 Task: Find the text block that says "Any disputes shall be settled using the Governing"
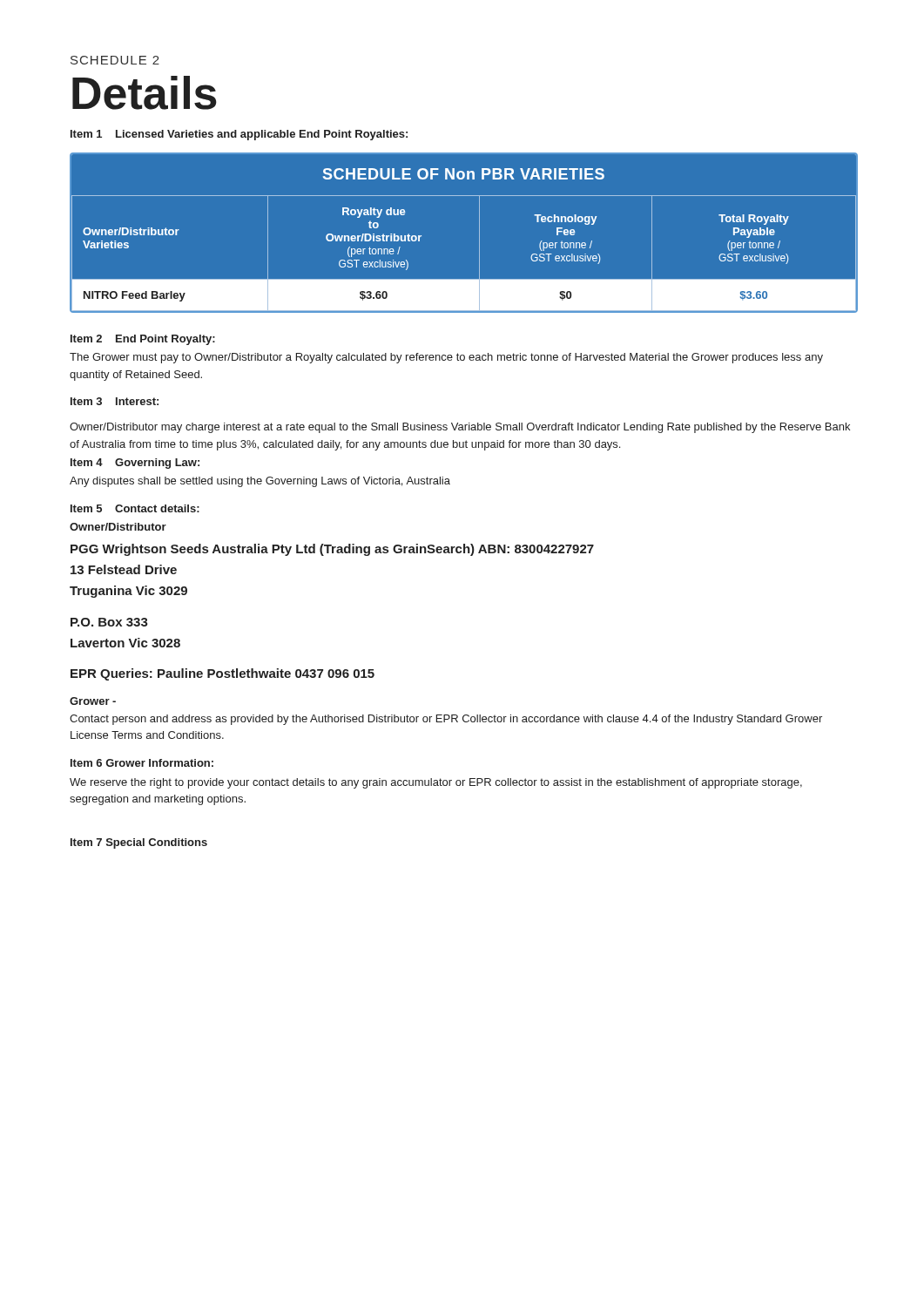coord(260,481)
